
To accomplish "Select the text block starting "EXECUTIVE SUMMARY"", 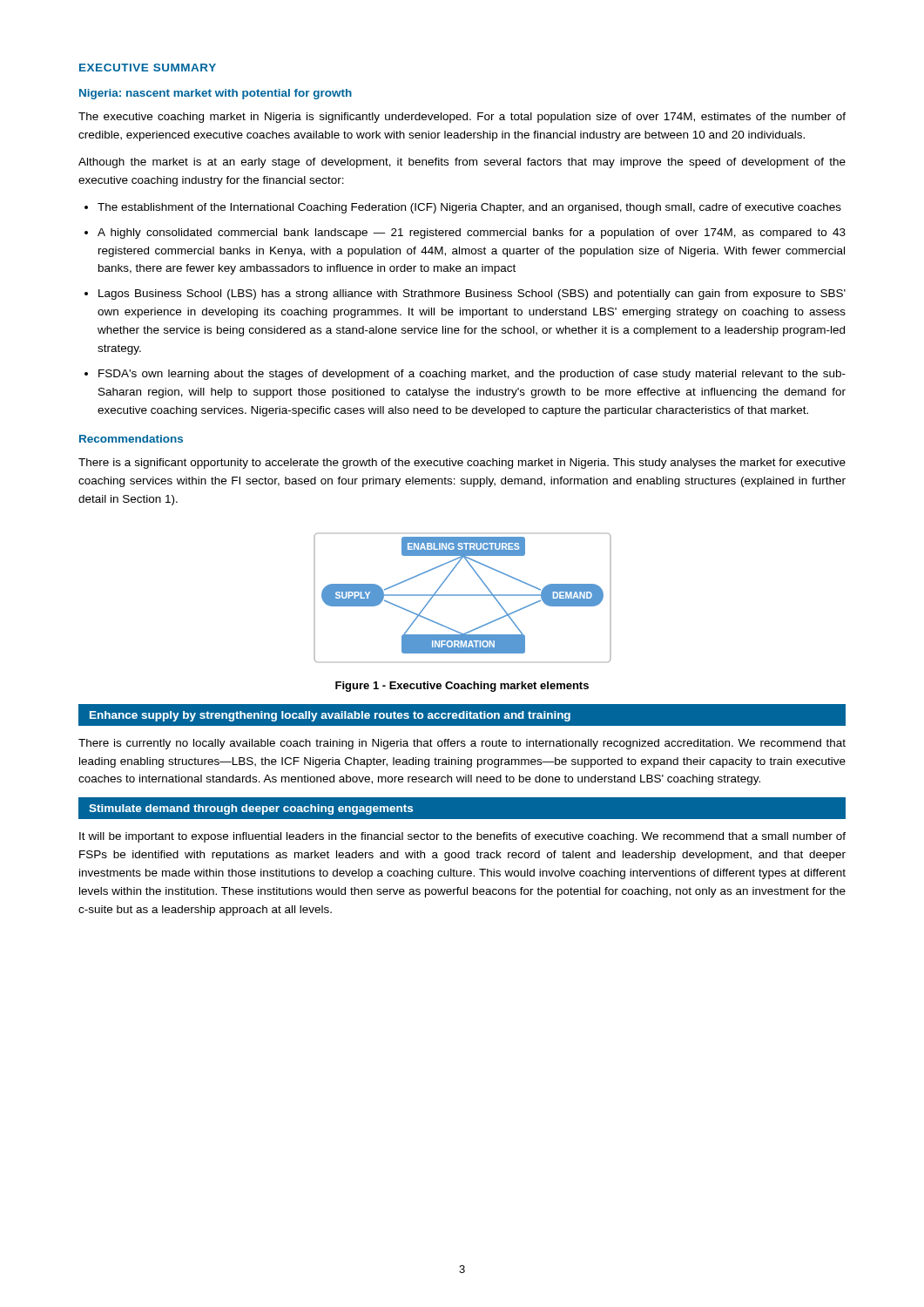I will tap(147, 68).
